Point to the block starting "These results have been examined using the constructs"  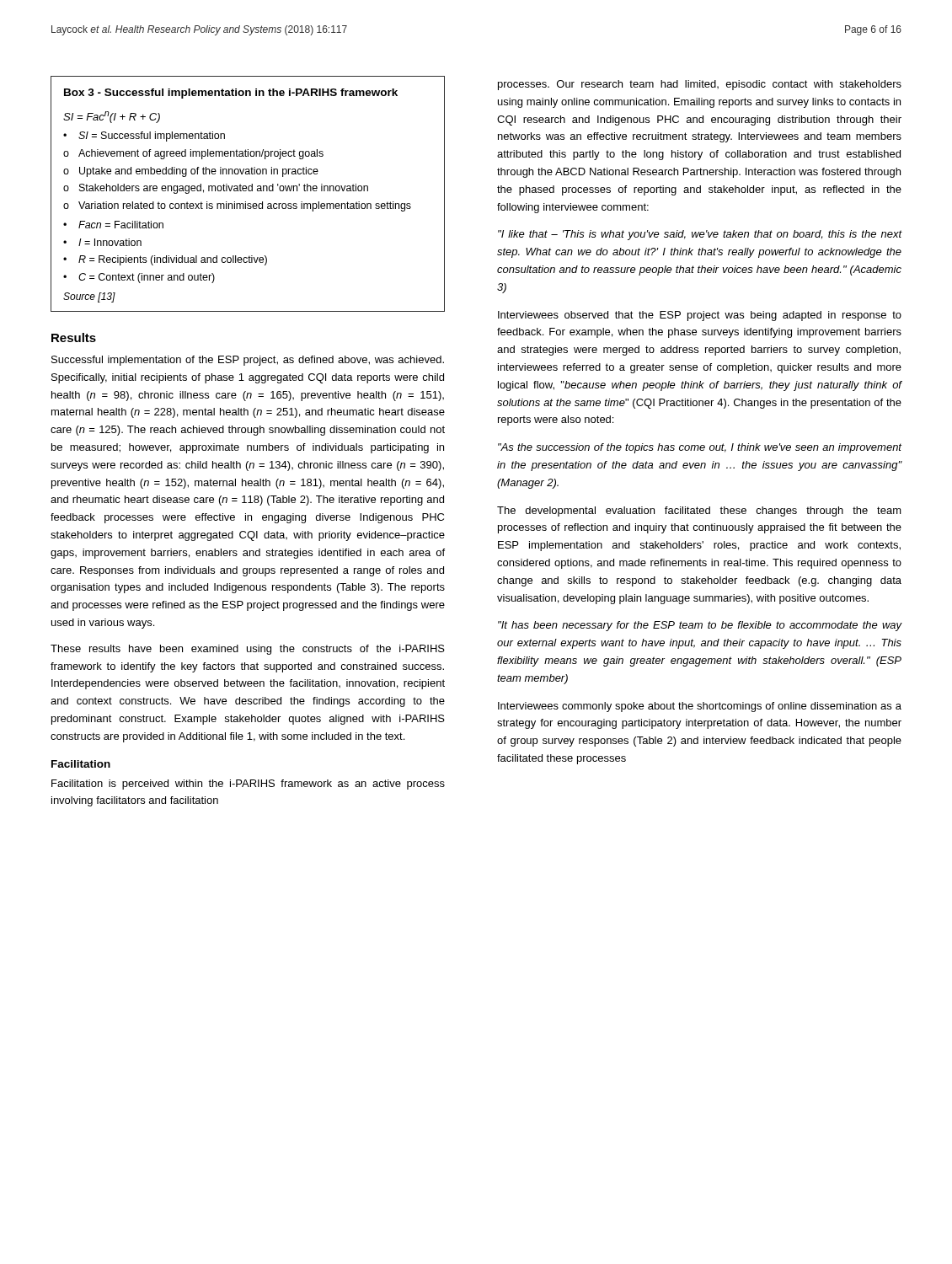[x=248, y=692]
